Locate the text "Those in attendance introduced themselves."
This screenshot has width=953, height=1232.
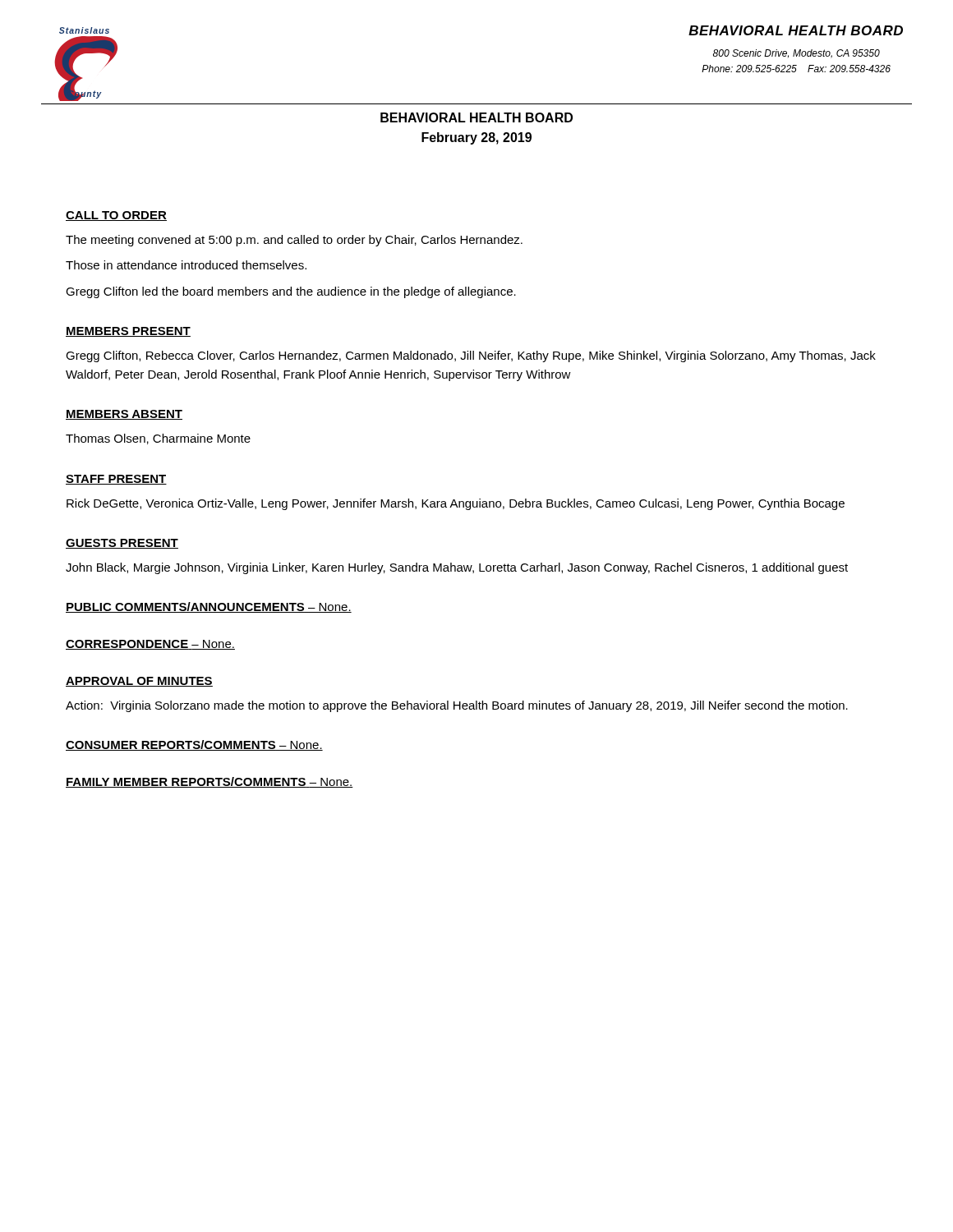click(x=187, y=265)
